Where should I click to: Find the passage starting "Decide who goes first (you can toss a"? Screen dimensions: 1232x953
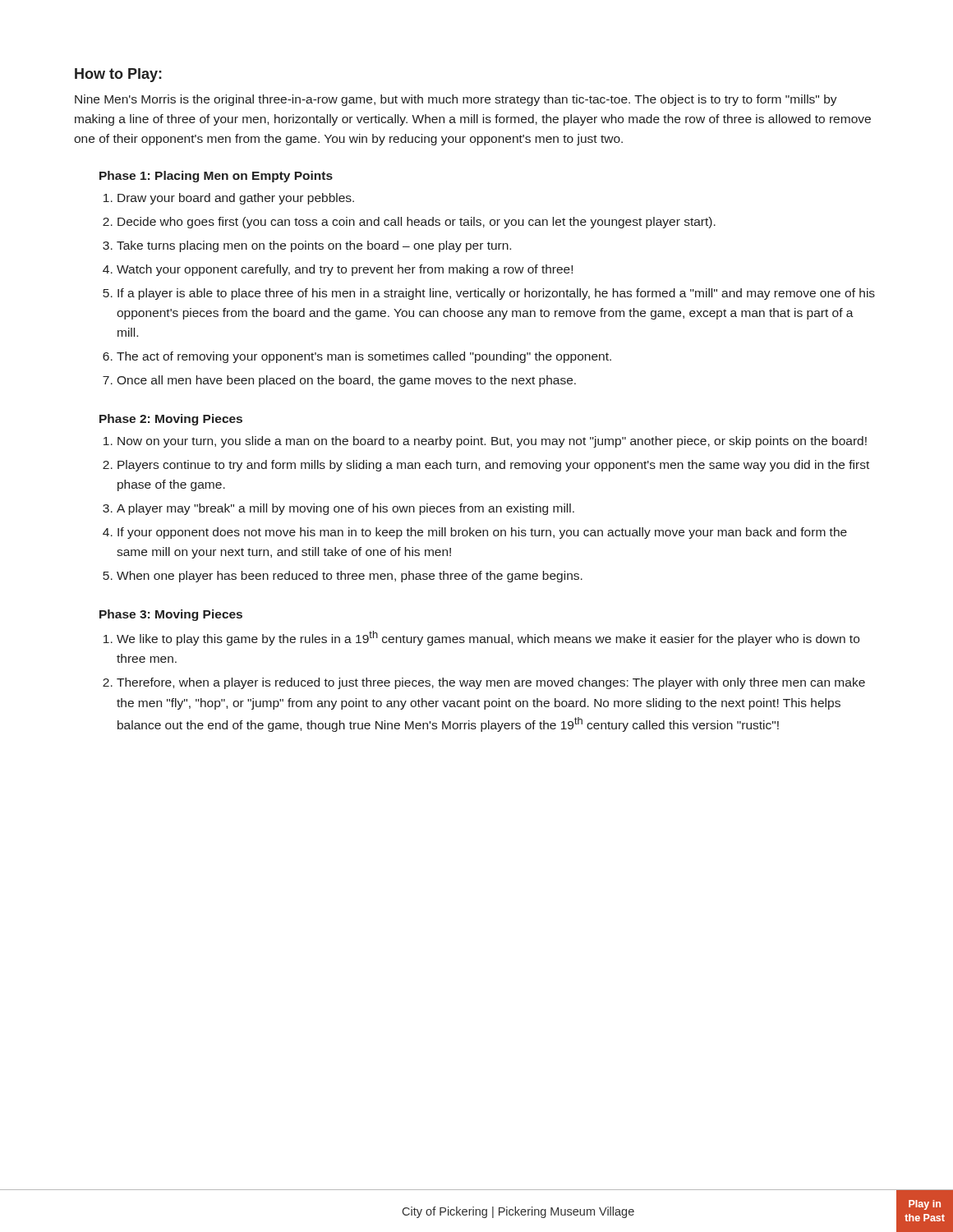(x=416, y=221)
